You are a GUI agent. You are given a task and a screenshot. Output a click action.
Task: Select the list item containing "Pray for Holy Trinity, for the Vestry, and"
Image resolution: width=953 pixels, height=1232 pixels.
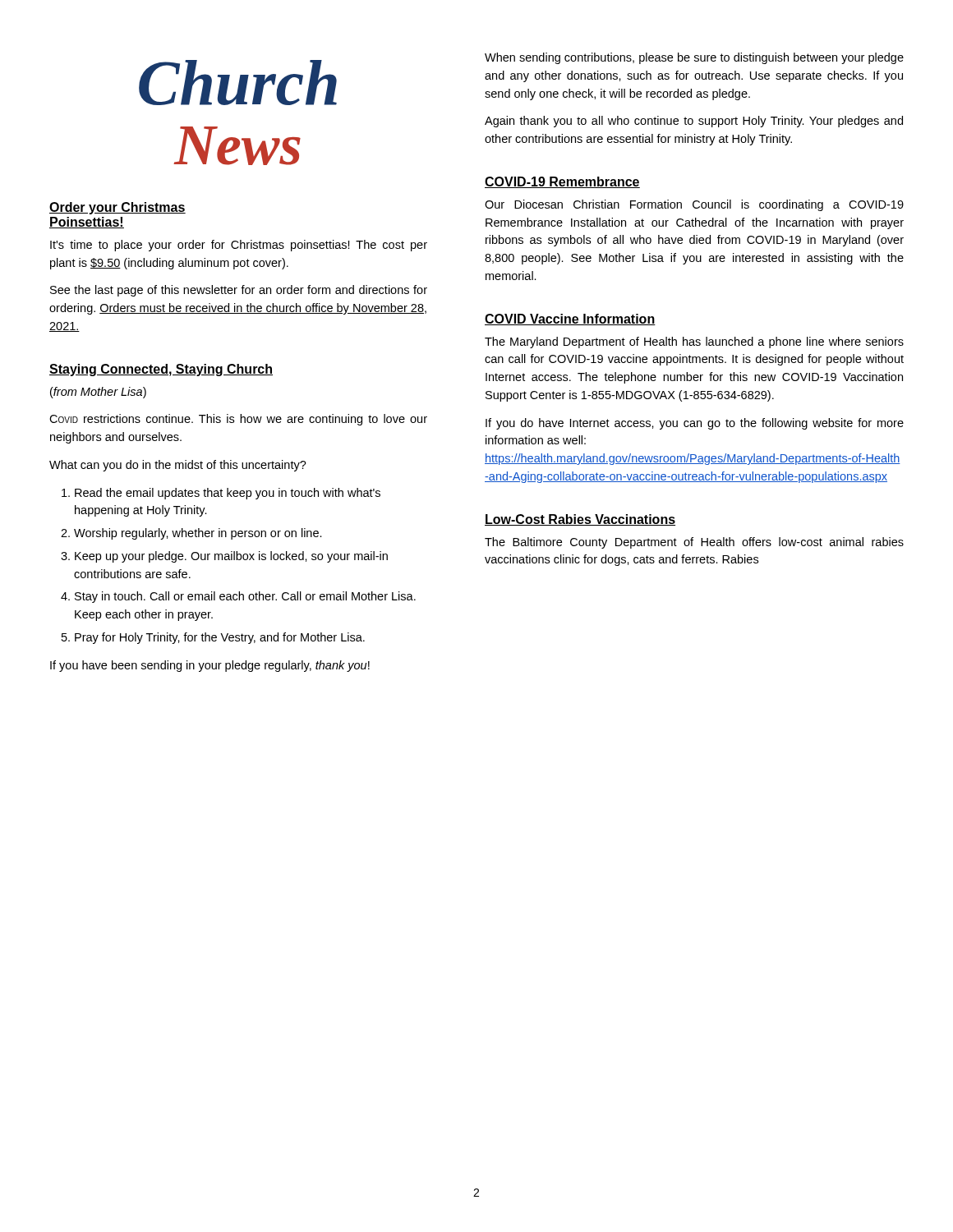click(x=220, y=637)
